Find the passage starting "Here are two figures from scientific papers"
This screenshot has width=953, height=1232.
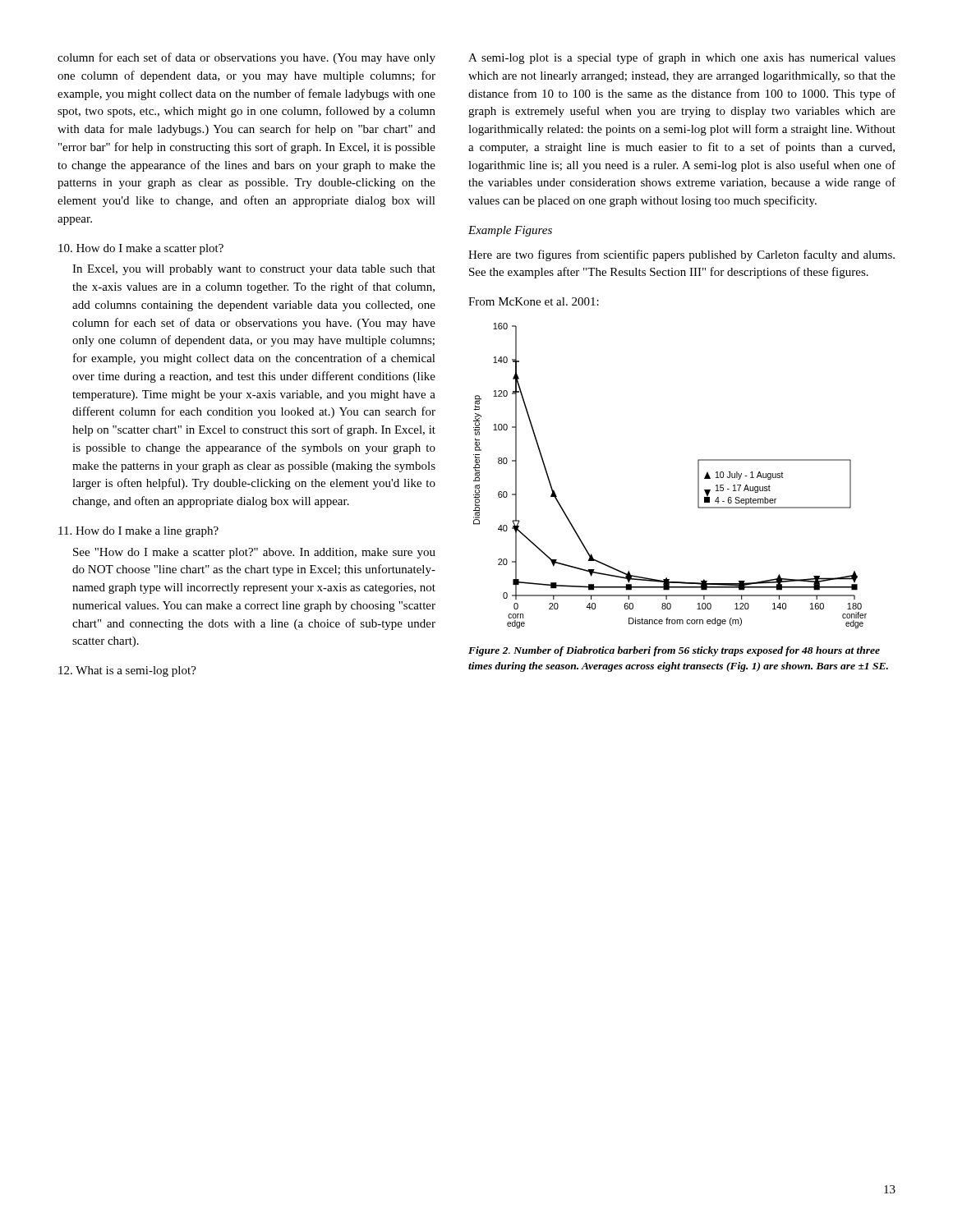(682, 263)
